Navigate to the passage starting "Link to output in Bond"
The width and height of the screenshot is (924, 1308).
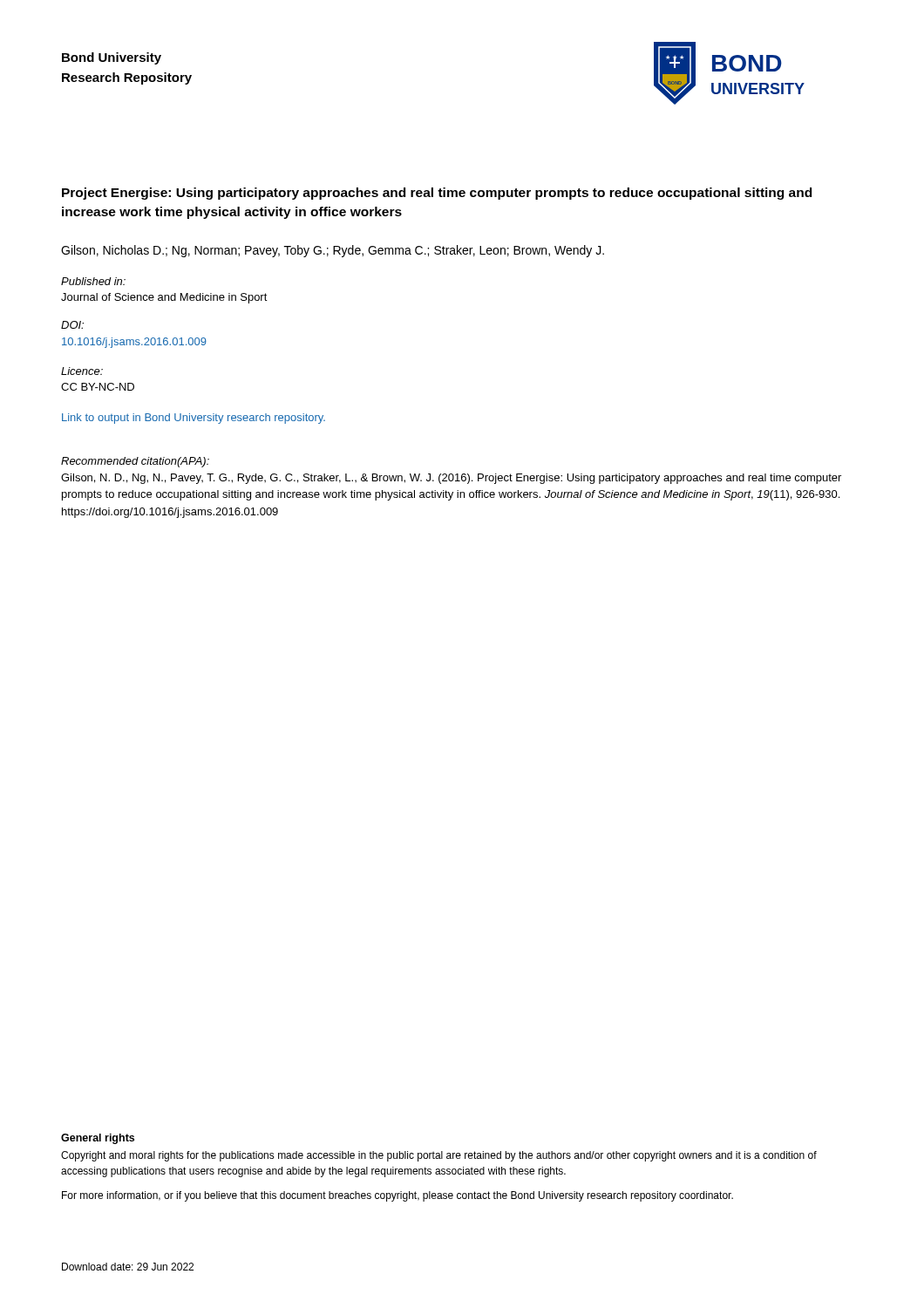pos(193,418)
